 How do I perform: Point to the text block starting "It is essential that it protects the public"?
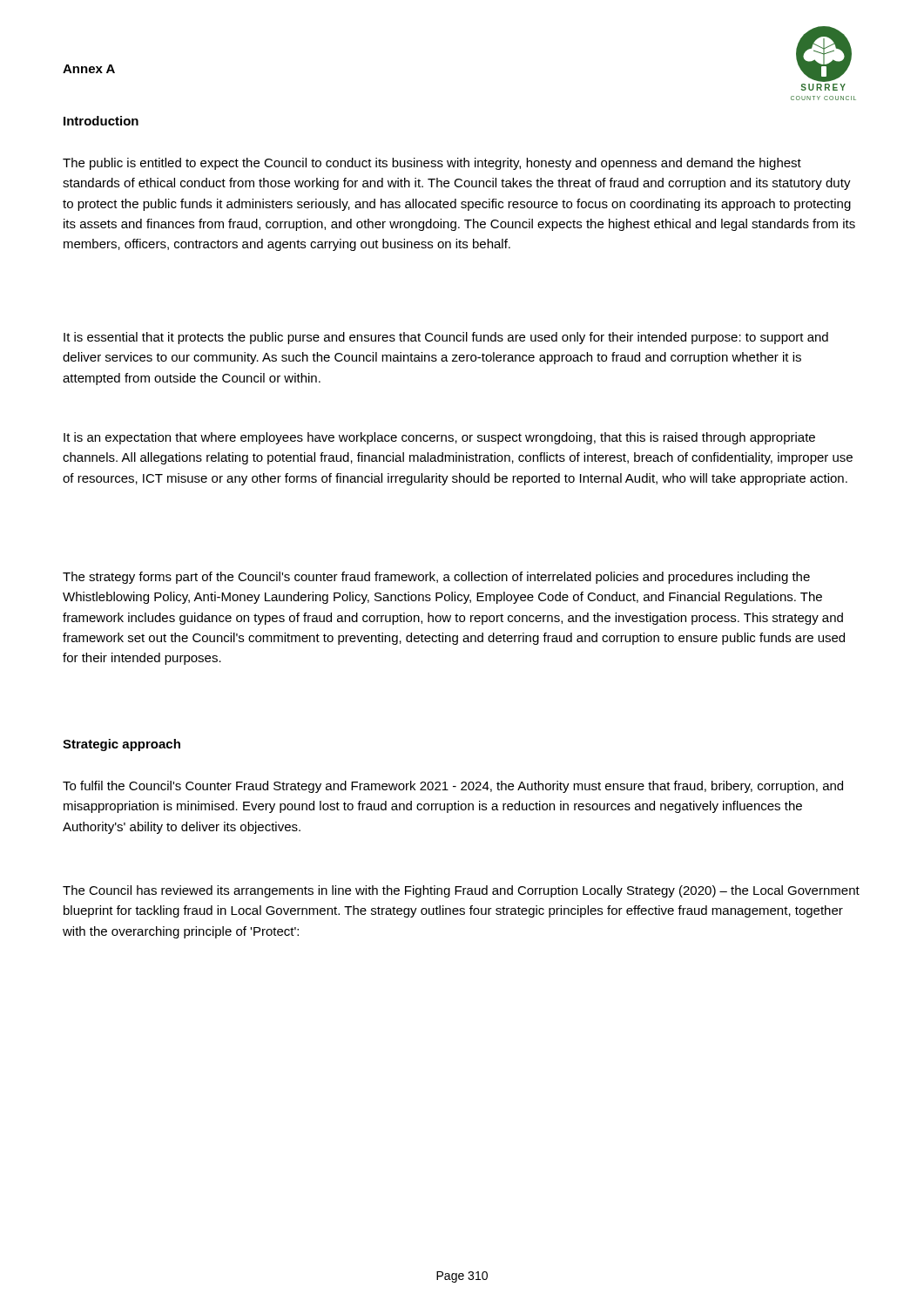coord(446,357)
